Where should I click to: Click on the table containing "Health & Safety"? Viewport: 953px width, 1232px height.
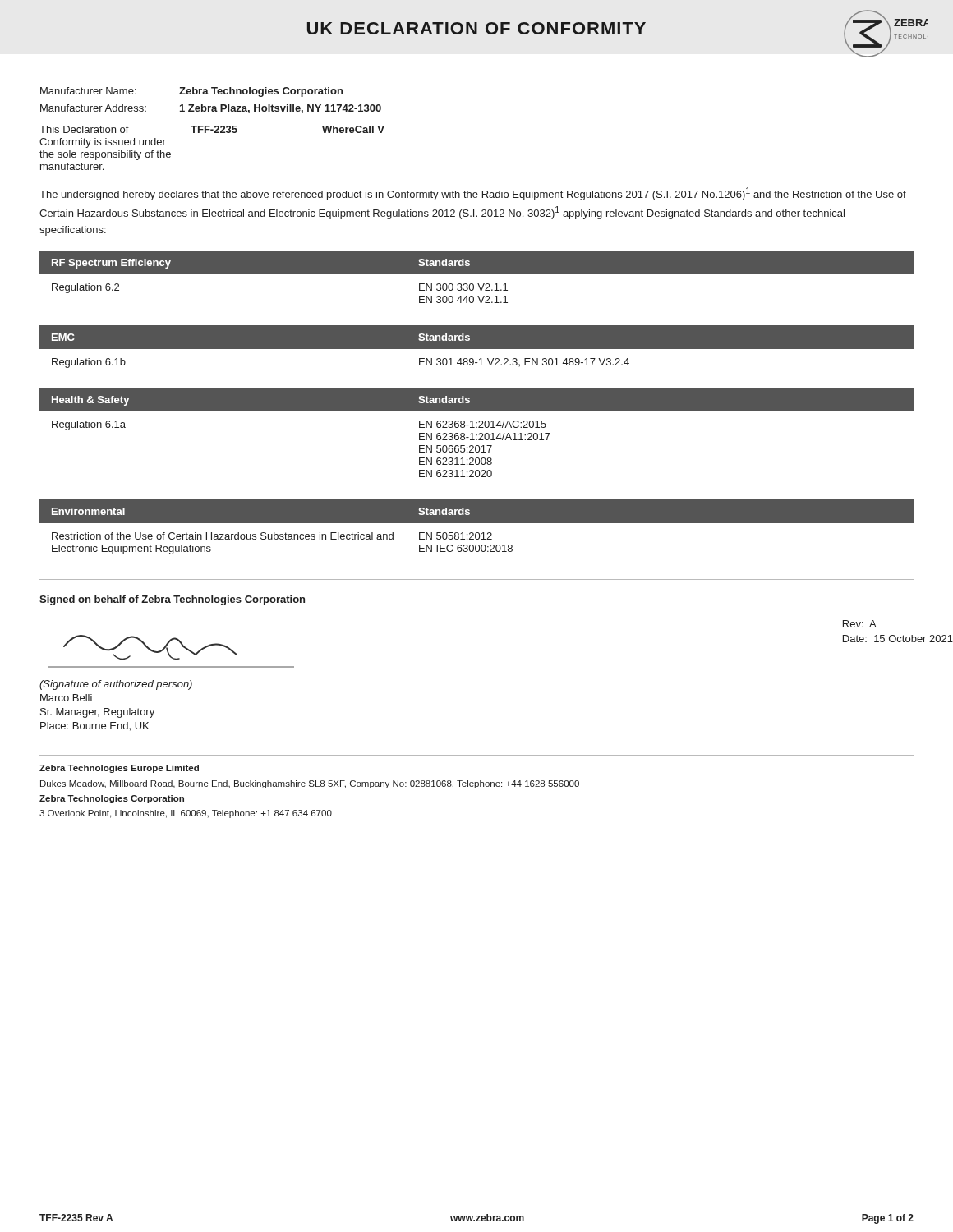(476, 438)
